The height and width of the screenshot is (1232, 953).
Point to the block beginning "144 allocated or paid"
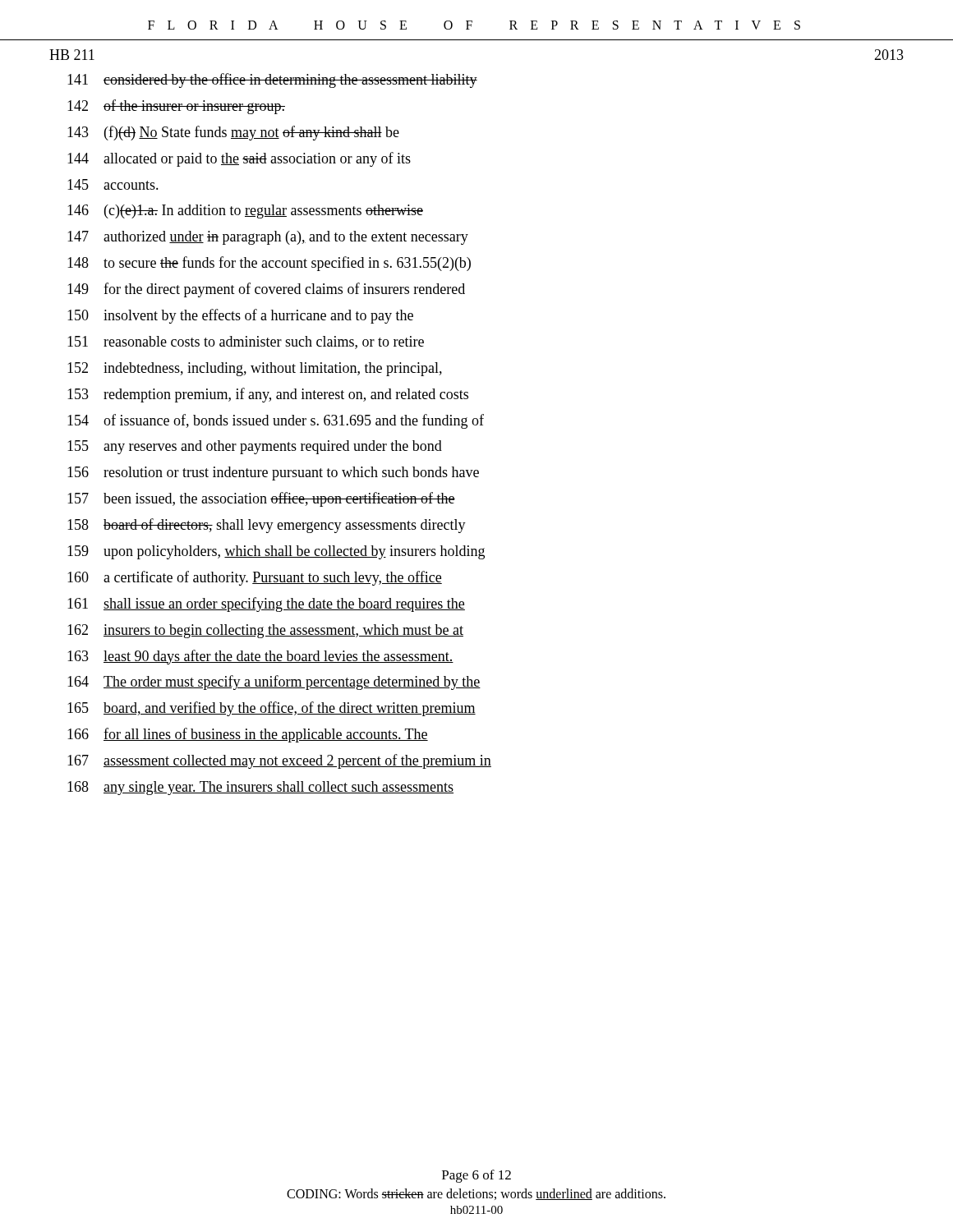click(239, 159)
